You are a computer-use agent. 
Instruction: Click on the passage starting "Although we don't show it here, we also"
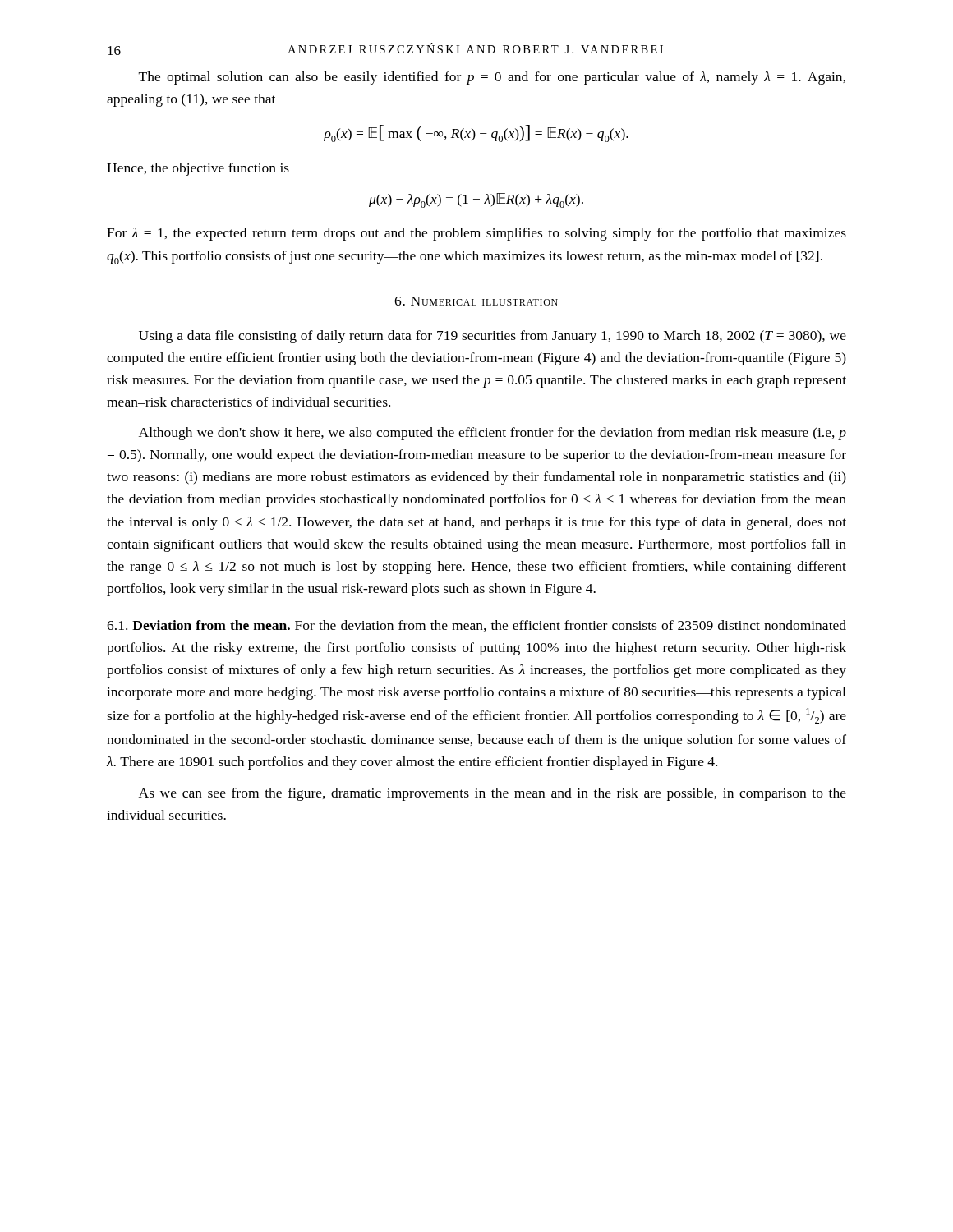coord(476,510)
